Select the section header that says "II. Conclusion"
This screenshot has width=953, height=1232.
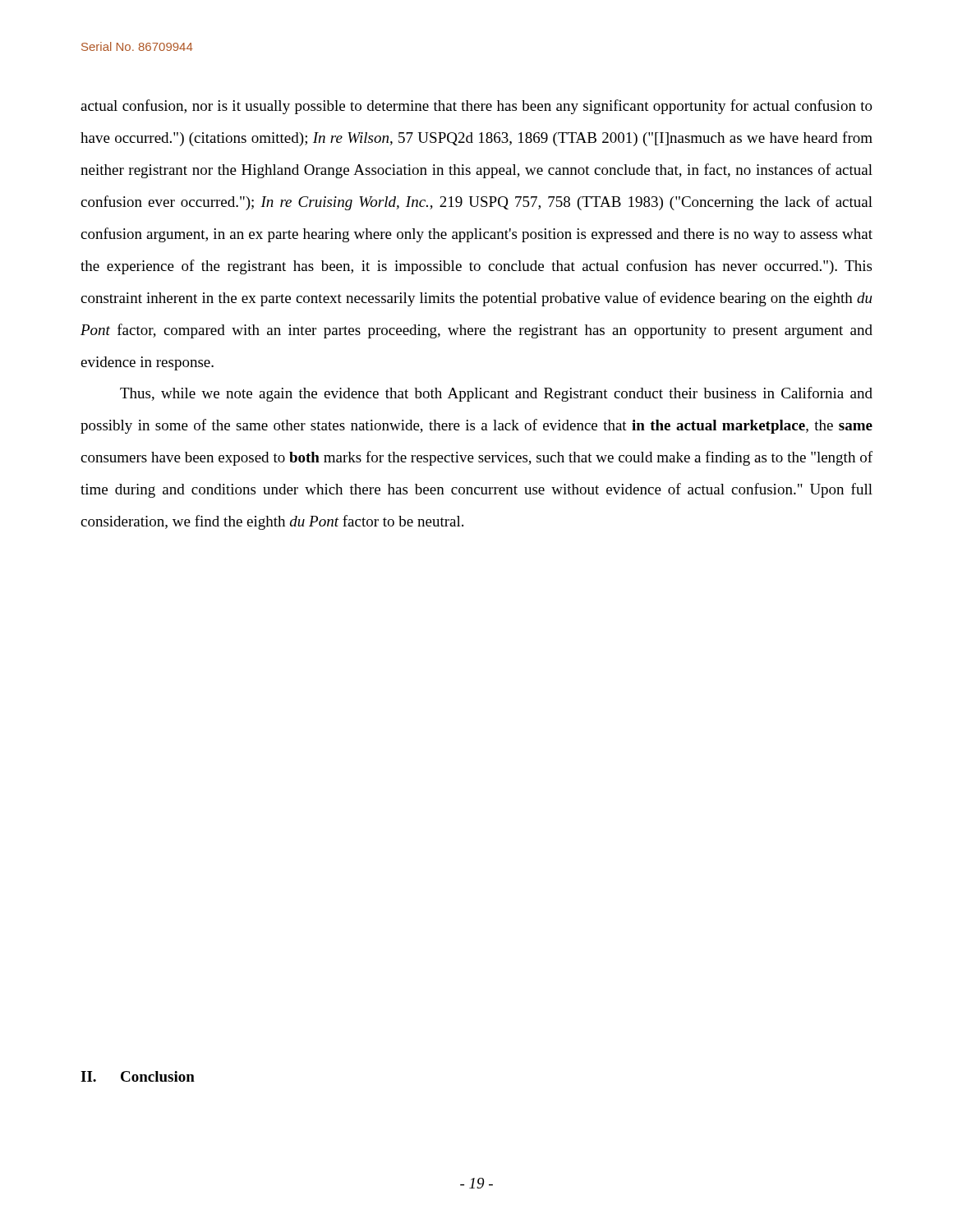(x=138, y=1076)
